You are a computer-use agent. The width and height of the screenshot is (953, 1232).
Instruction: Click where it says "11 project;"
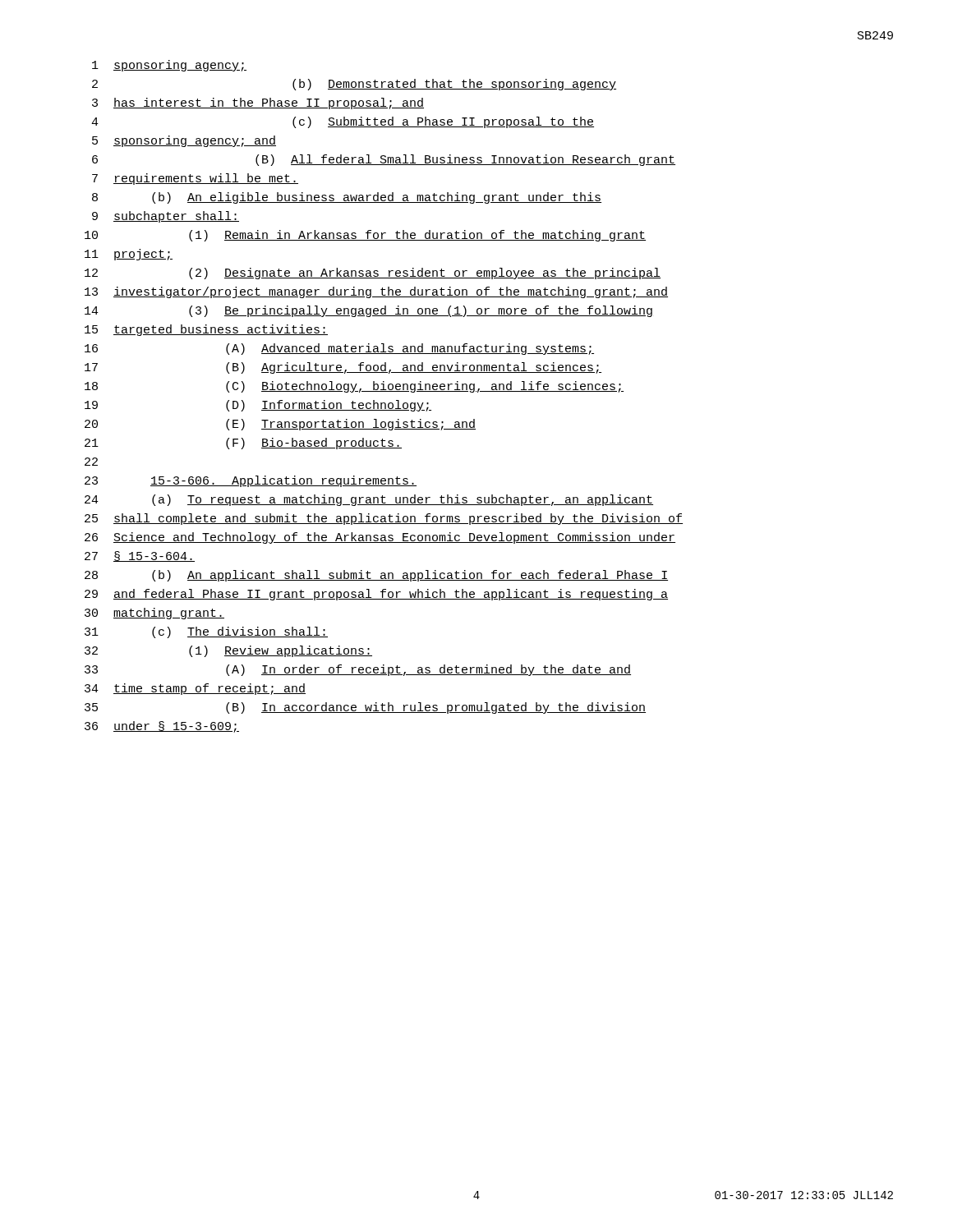click(x=129, y=255)
